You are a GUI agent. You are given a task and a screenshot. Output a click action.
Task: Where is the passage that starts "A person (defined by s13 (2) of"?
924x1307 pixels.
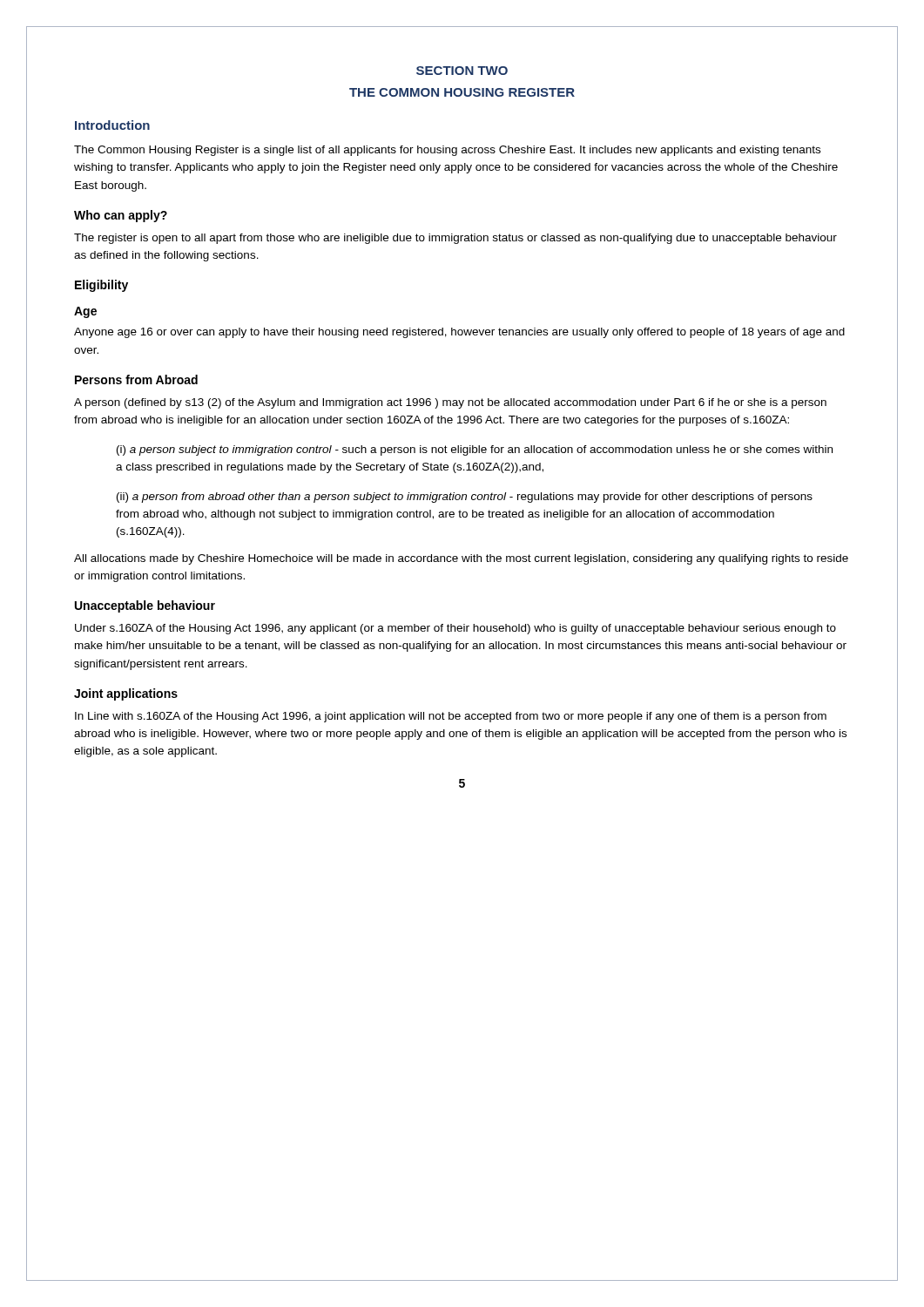(x=462, y=411)
